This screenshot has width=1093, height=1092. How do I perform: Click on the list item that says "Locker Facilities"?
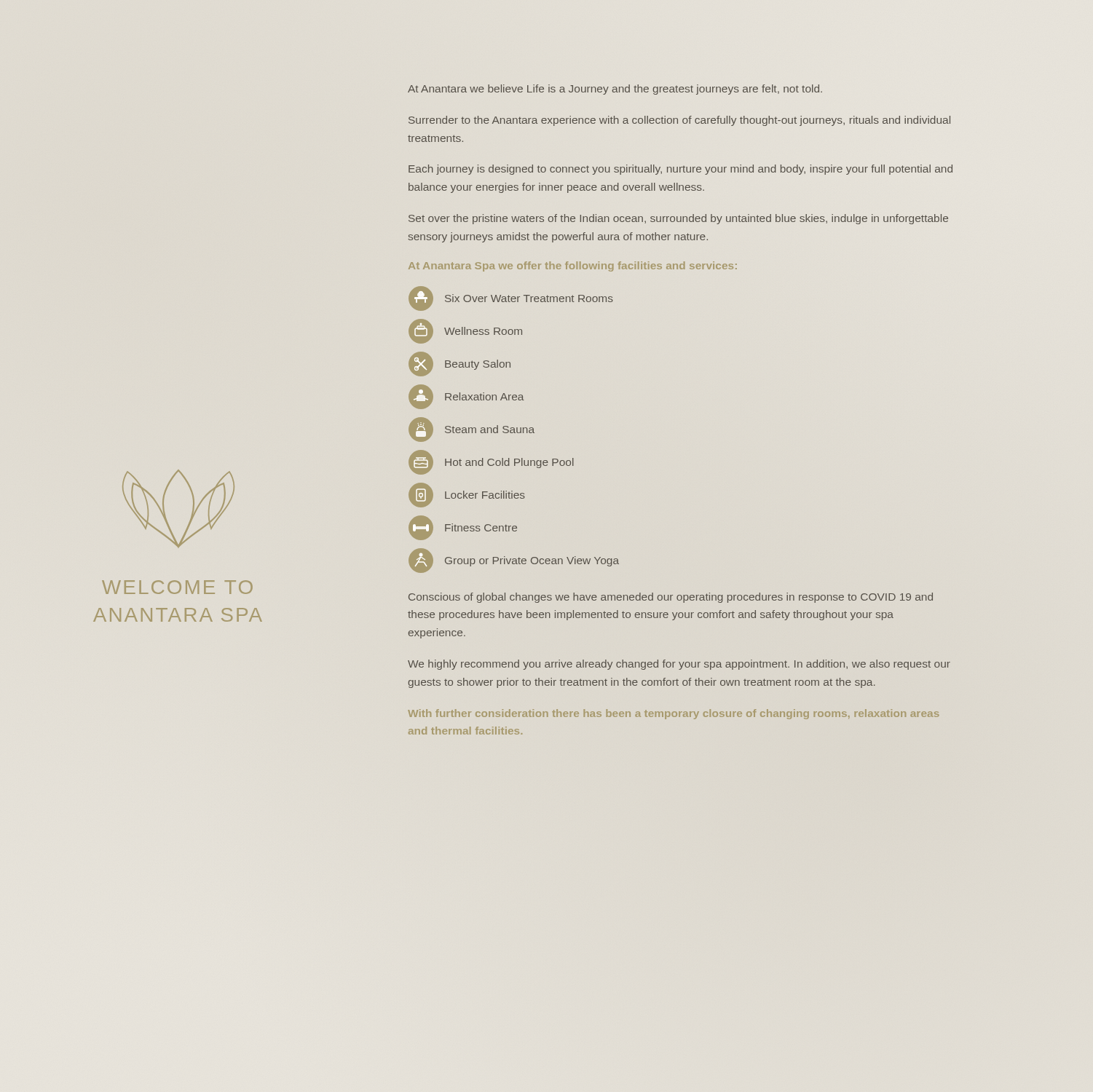click(x=466, y=495)
